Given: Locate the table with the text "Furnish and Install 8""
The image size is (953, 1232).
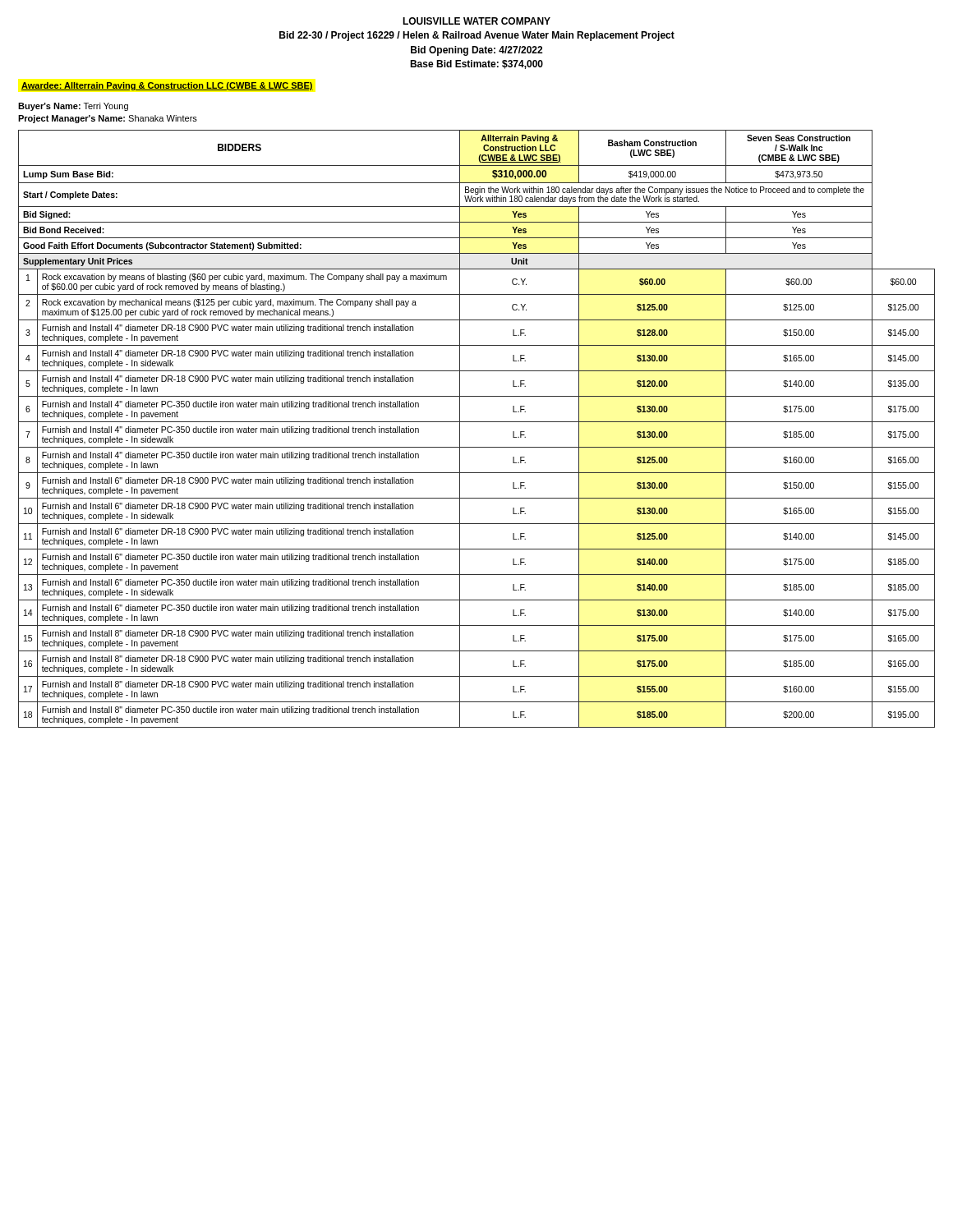Looking at the screenshot, I should point(476,428).
